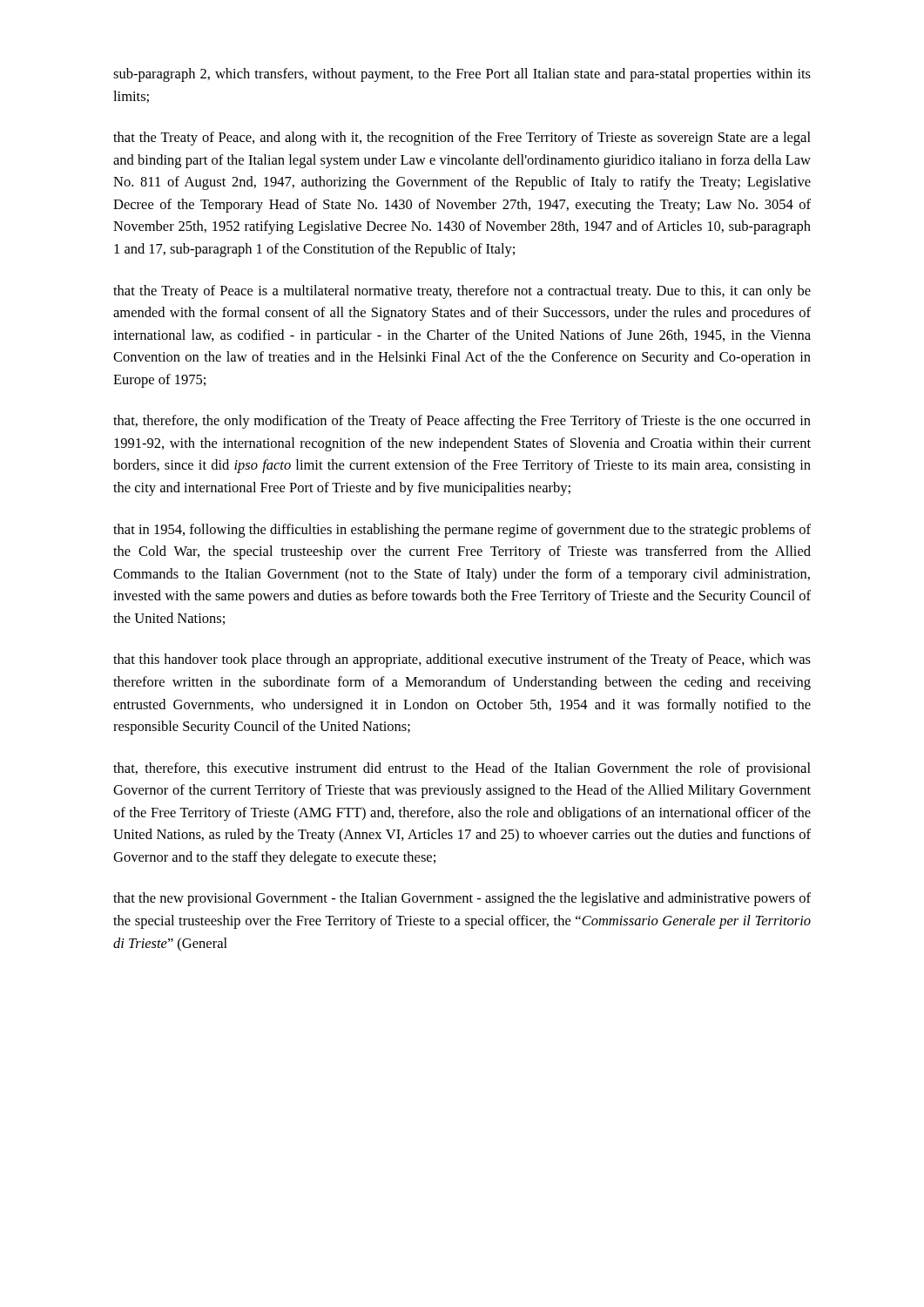This screenshot has height=1307, width=924.
Task: Select the text starting "sub-paragraph 2, which"
Action: (x=462, y=85)
